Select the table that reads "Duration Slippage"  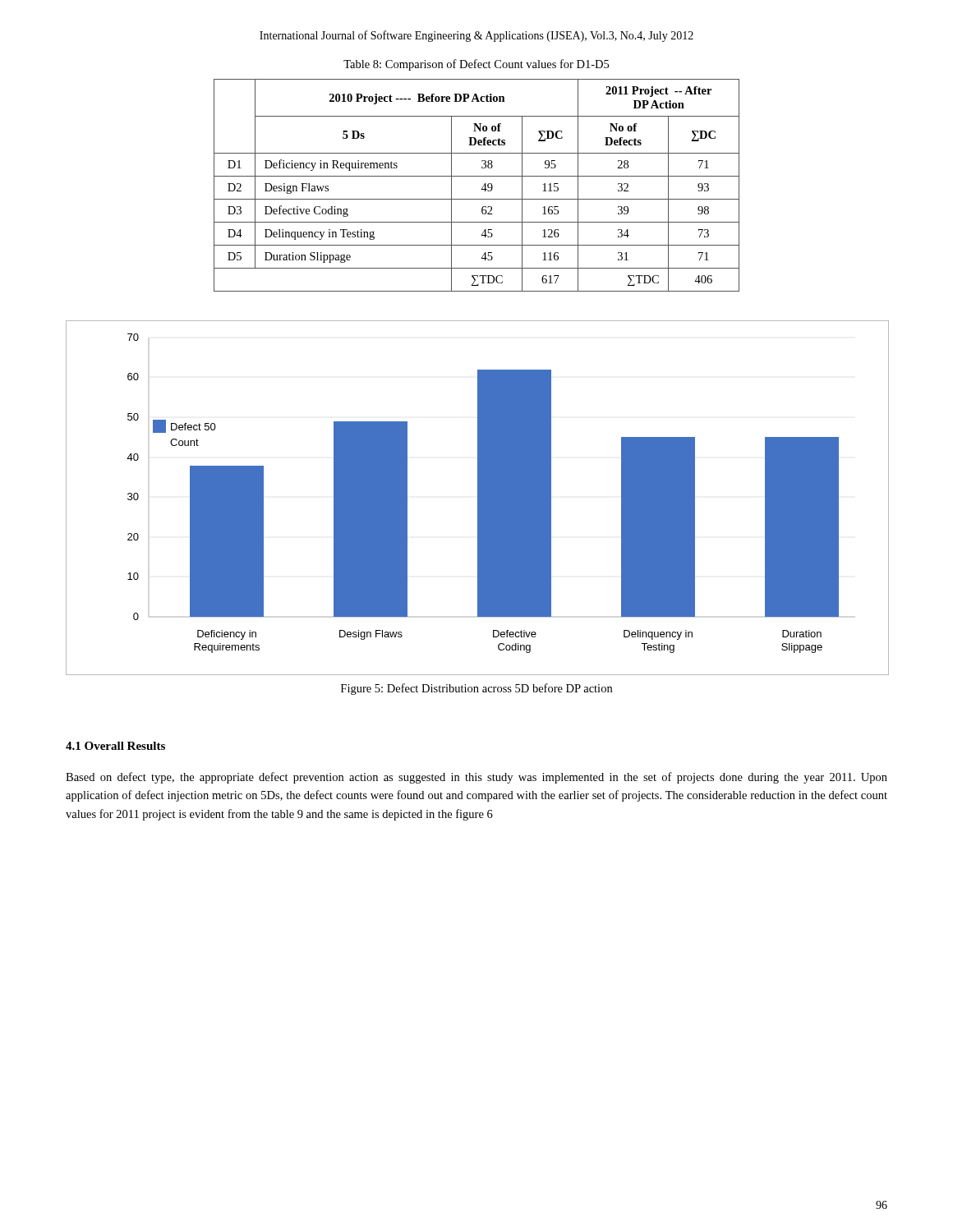pyautogui.click(x=476, y=185)
